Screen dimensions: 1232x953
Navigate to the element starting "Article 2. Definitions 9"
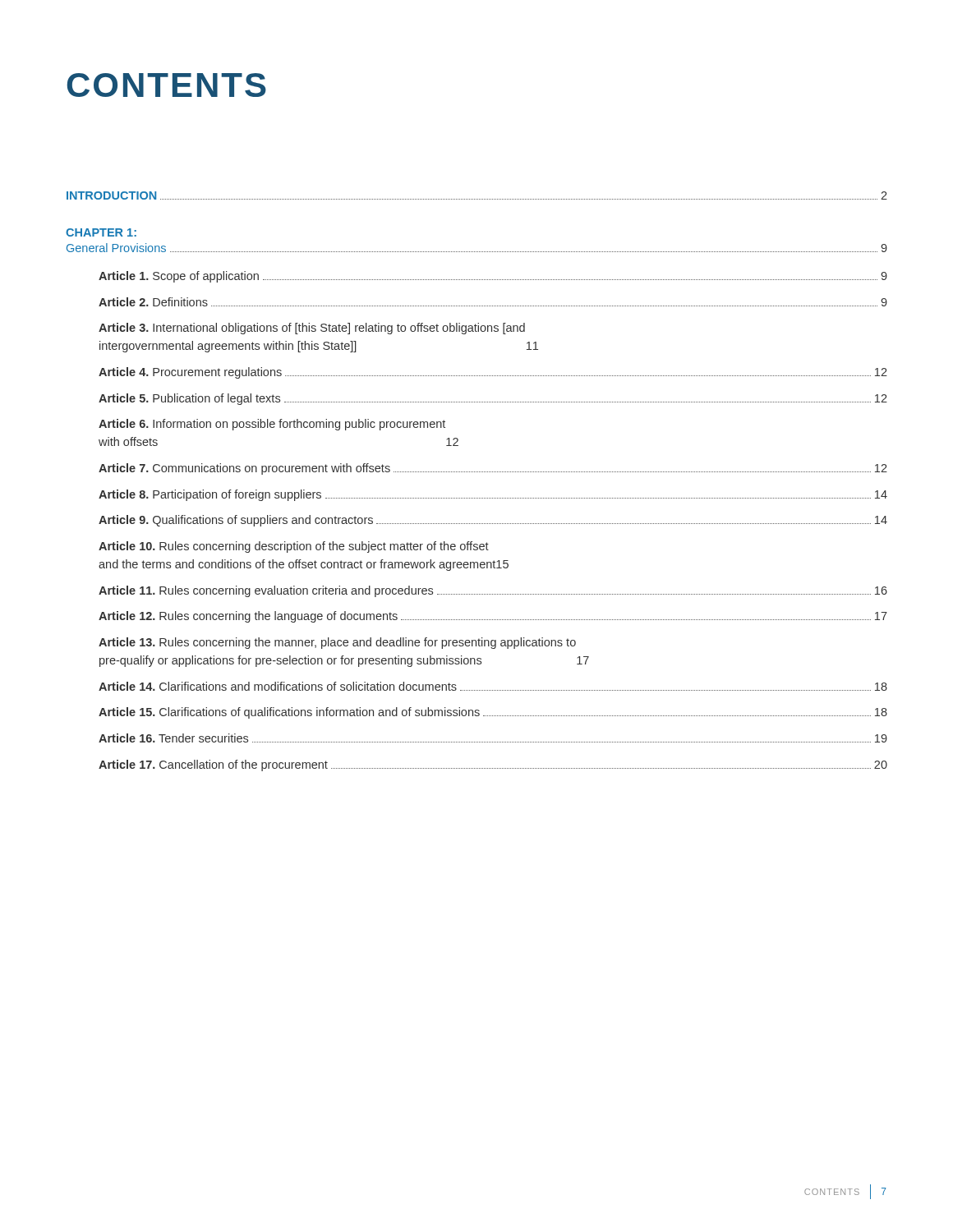pyautogui.click(x=476, y=303)
